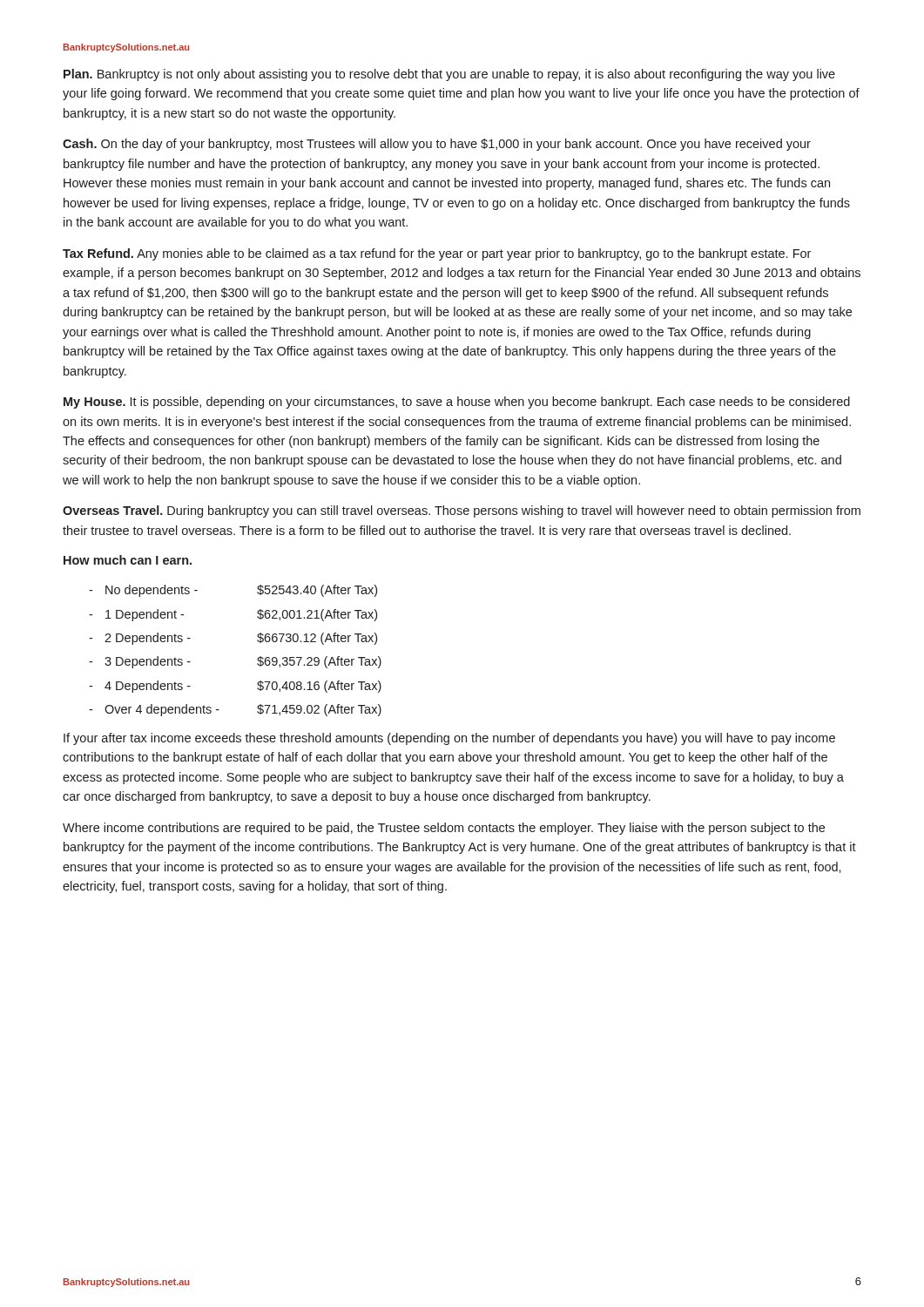Viewport: 924px width, 1307px height.
Task: Select the text block containing "Overseas Travel. During bankruptcy you can"
Action: [x=462, y=521]
